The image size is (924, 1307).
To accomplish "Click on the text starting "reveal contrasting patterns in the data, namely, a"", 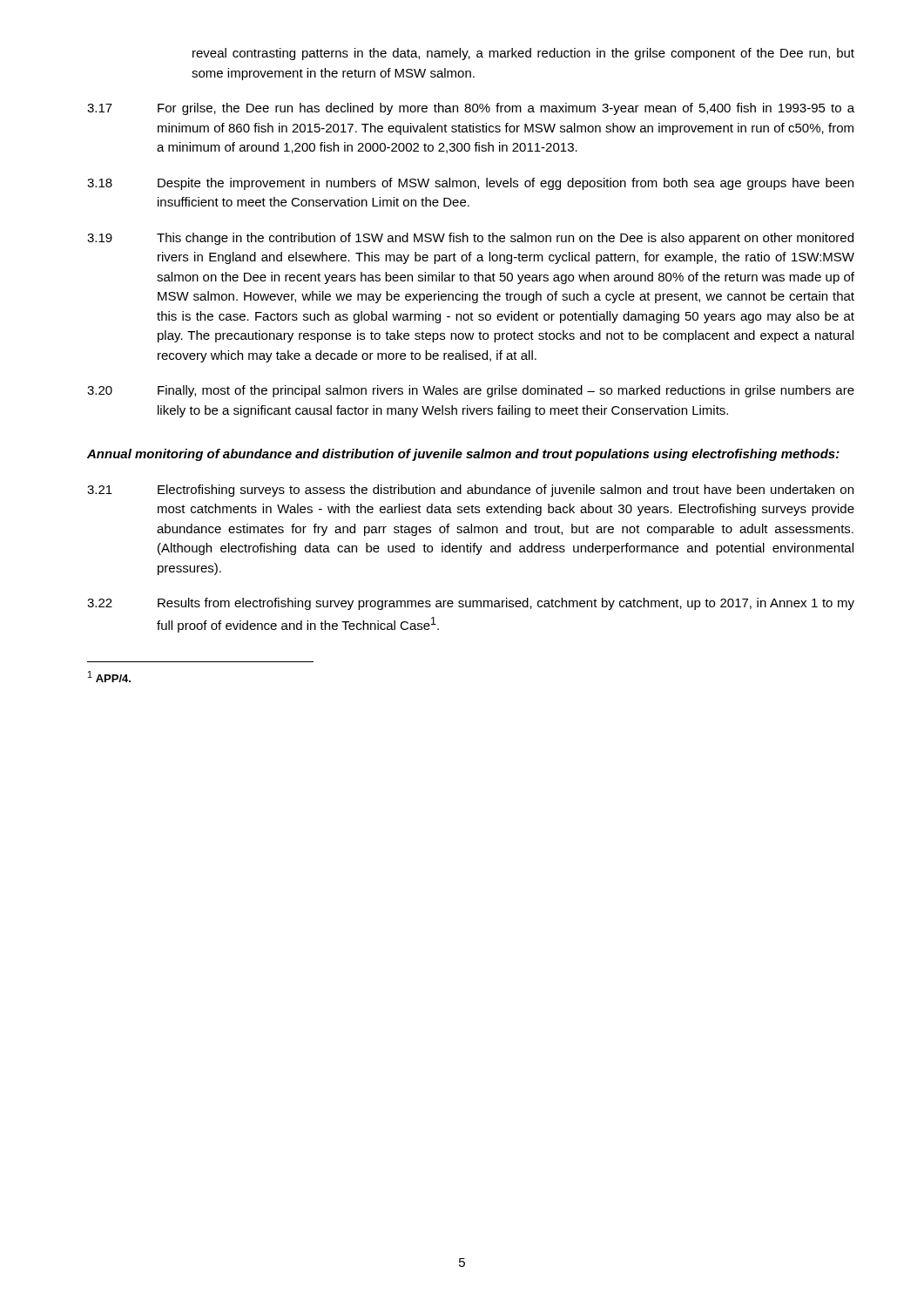I will [x=523, y=63].
